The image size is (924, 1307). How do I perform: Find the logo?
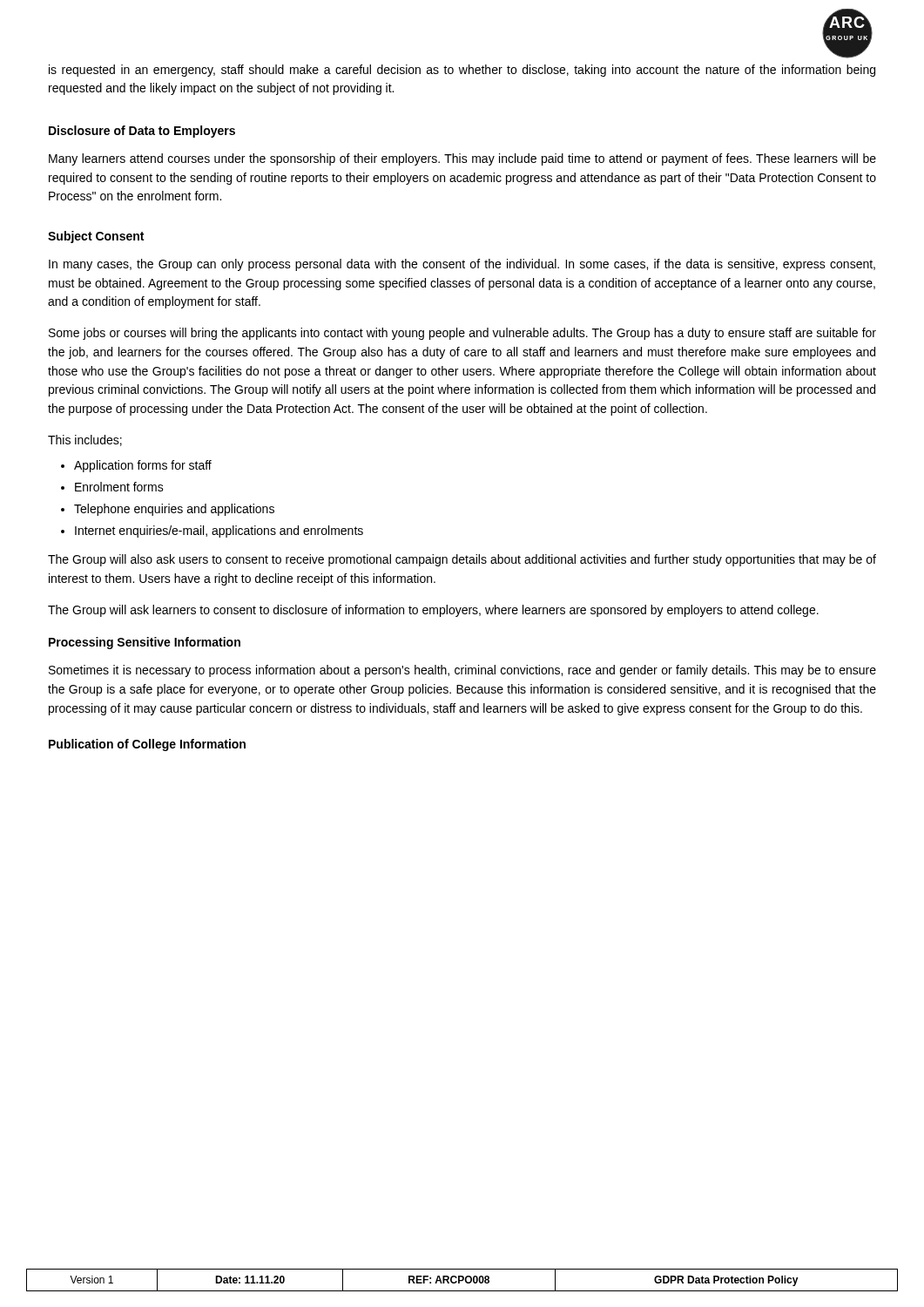[x=850, y=36]
